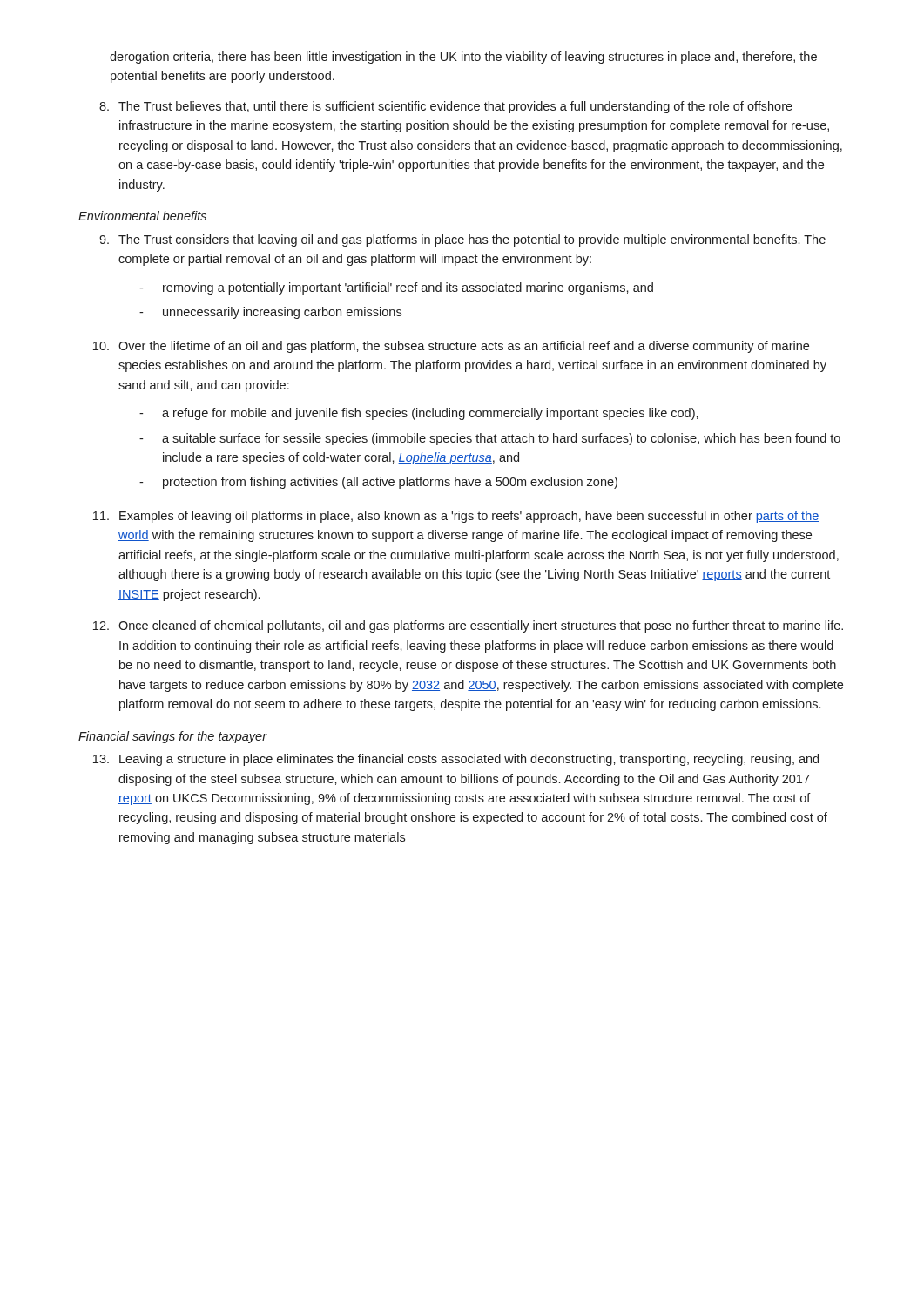Point to the block beginning "- a refuge for"
Image resolution: width=924 pixels, height=1307 pixels.
tap(419, 413)
